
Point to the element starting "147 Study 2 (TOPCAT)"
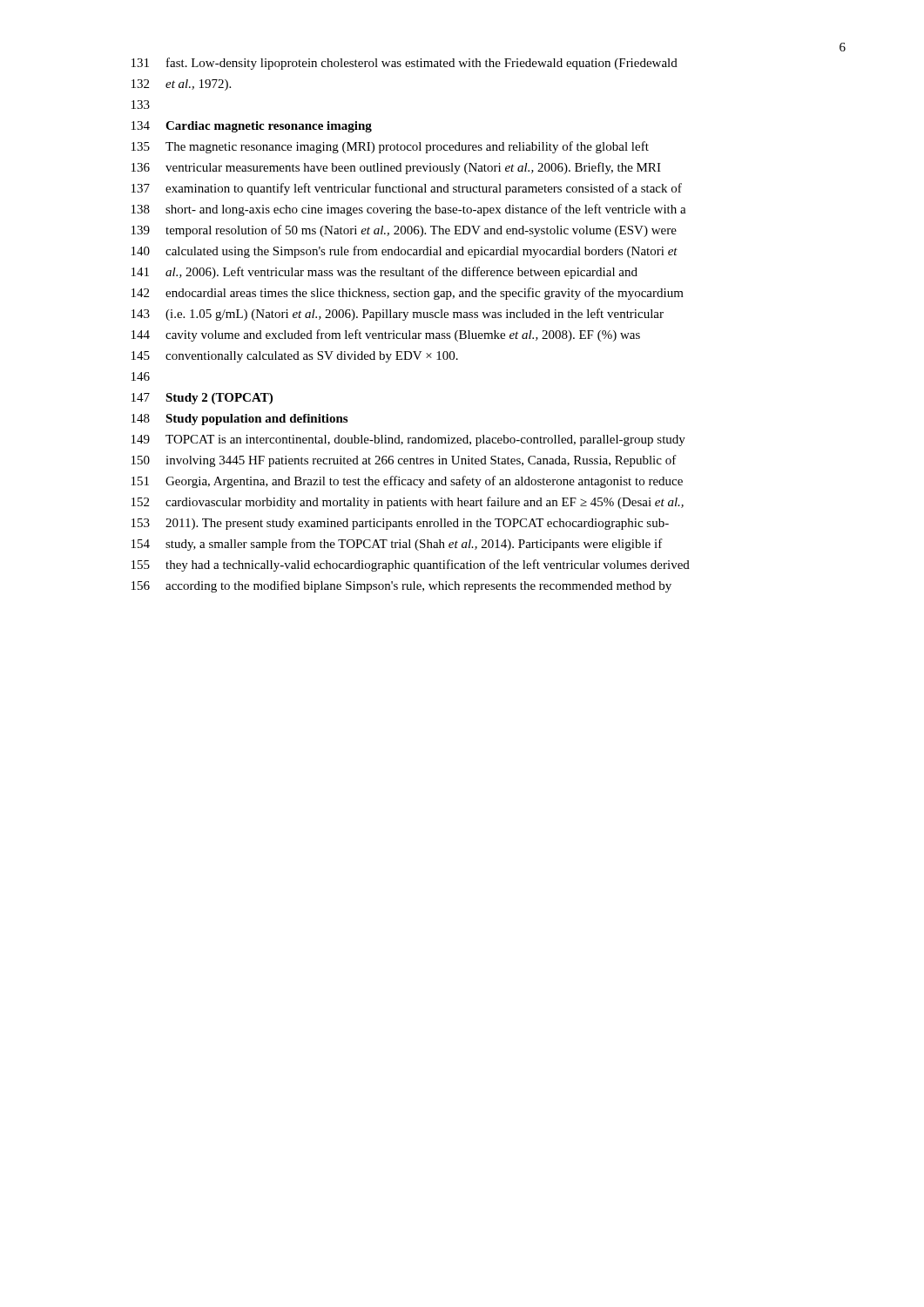tap(202, 399)
